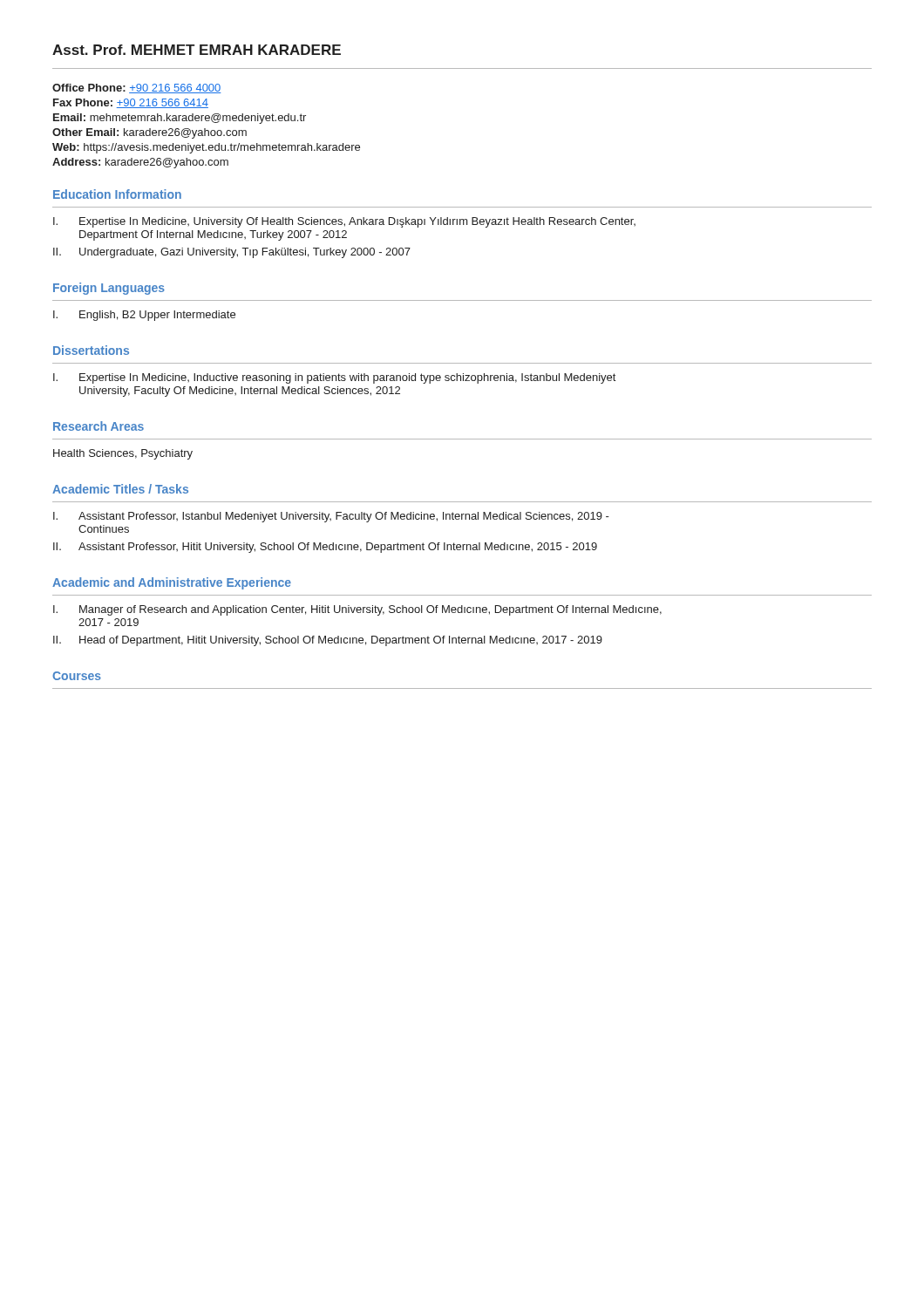
Task: Select the block starting "Foreign Languages"
Action: pos(109,288)
